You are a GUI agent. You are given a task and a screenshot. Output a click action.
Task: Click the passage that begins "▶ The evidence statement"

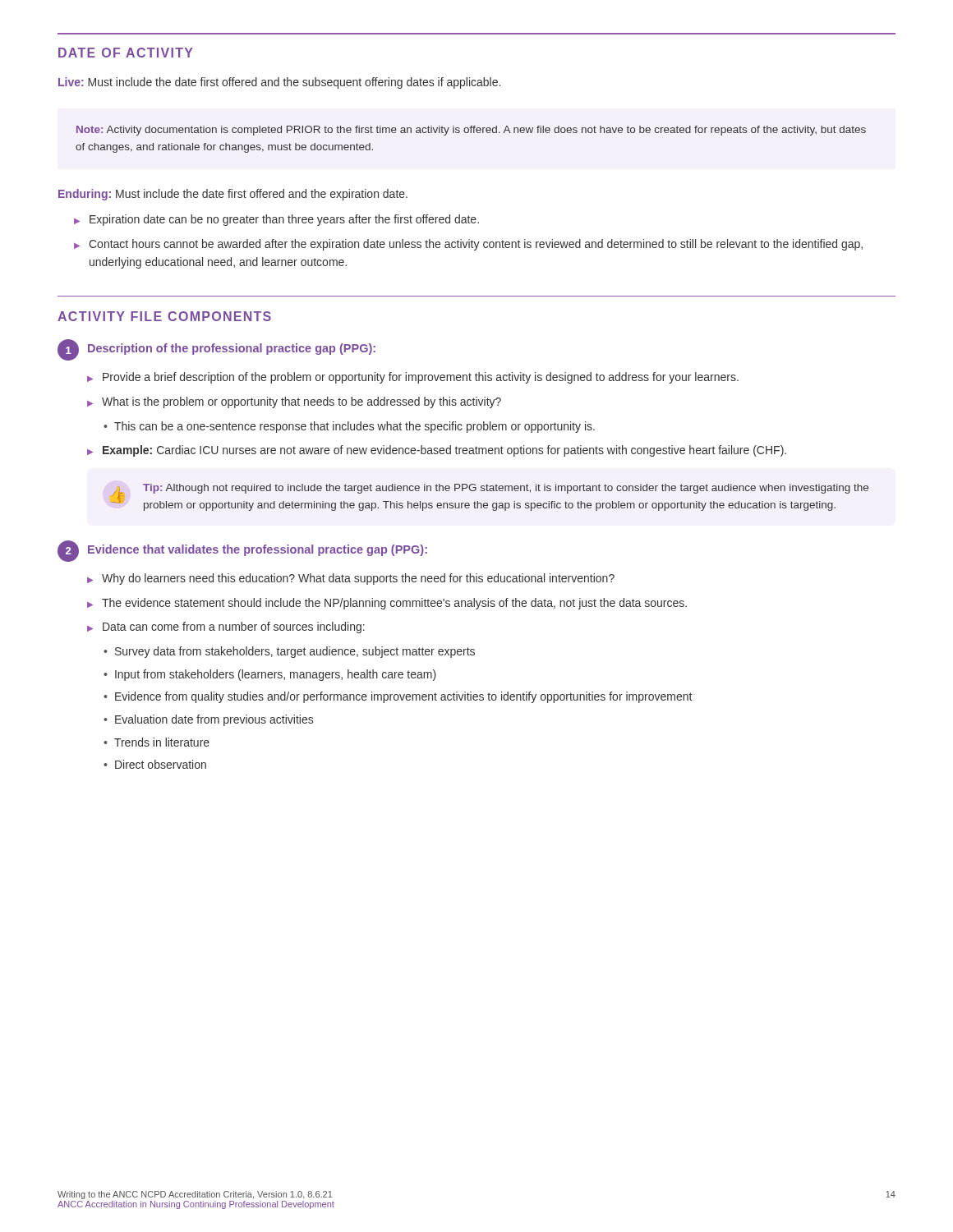pyautogui.click(x=387, y=603)
